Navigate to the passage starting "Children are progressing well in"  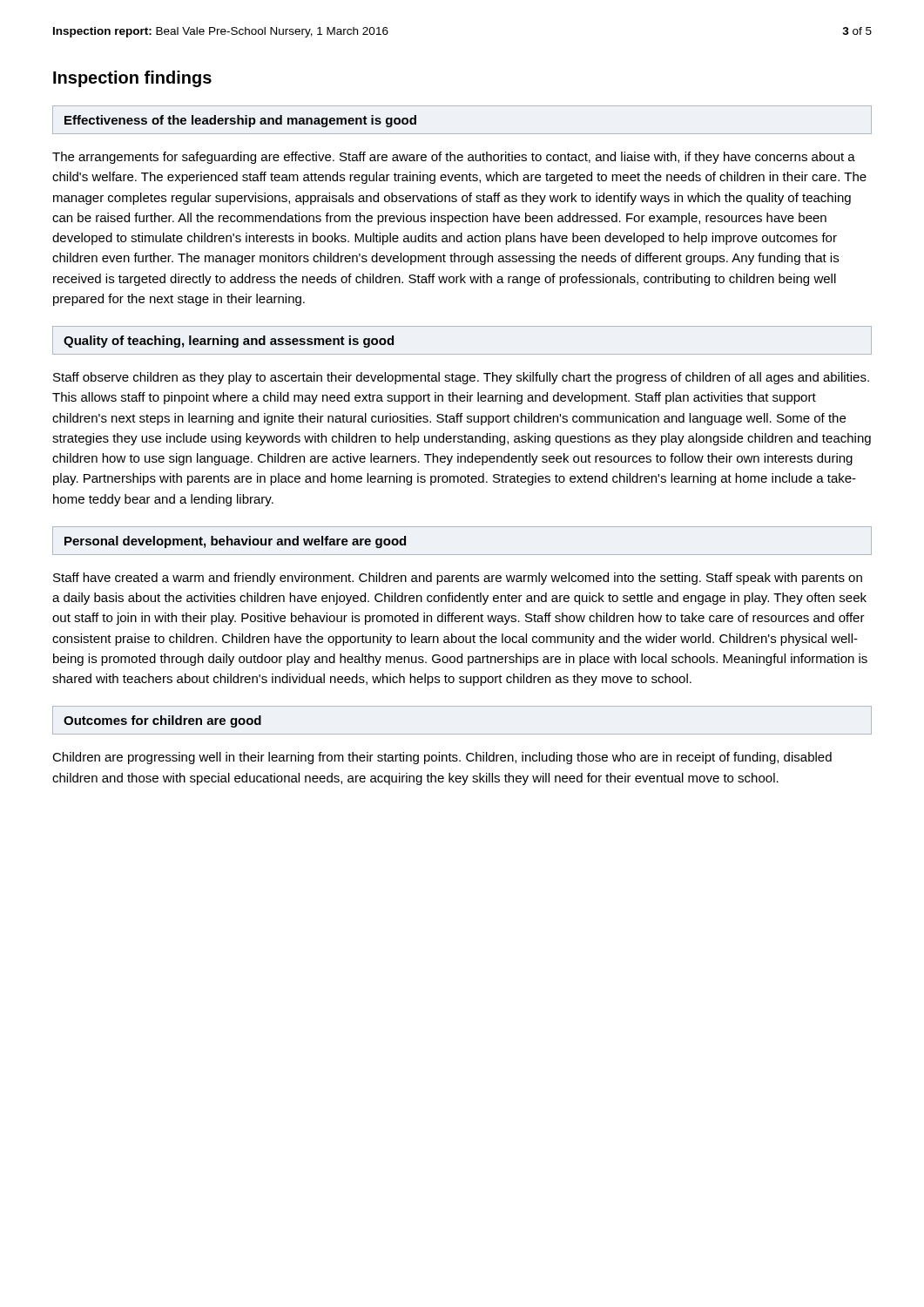(442, 767)
